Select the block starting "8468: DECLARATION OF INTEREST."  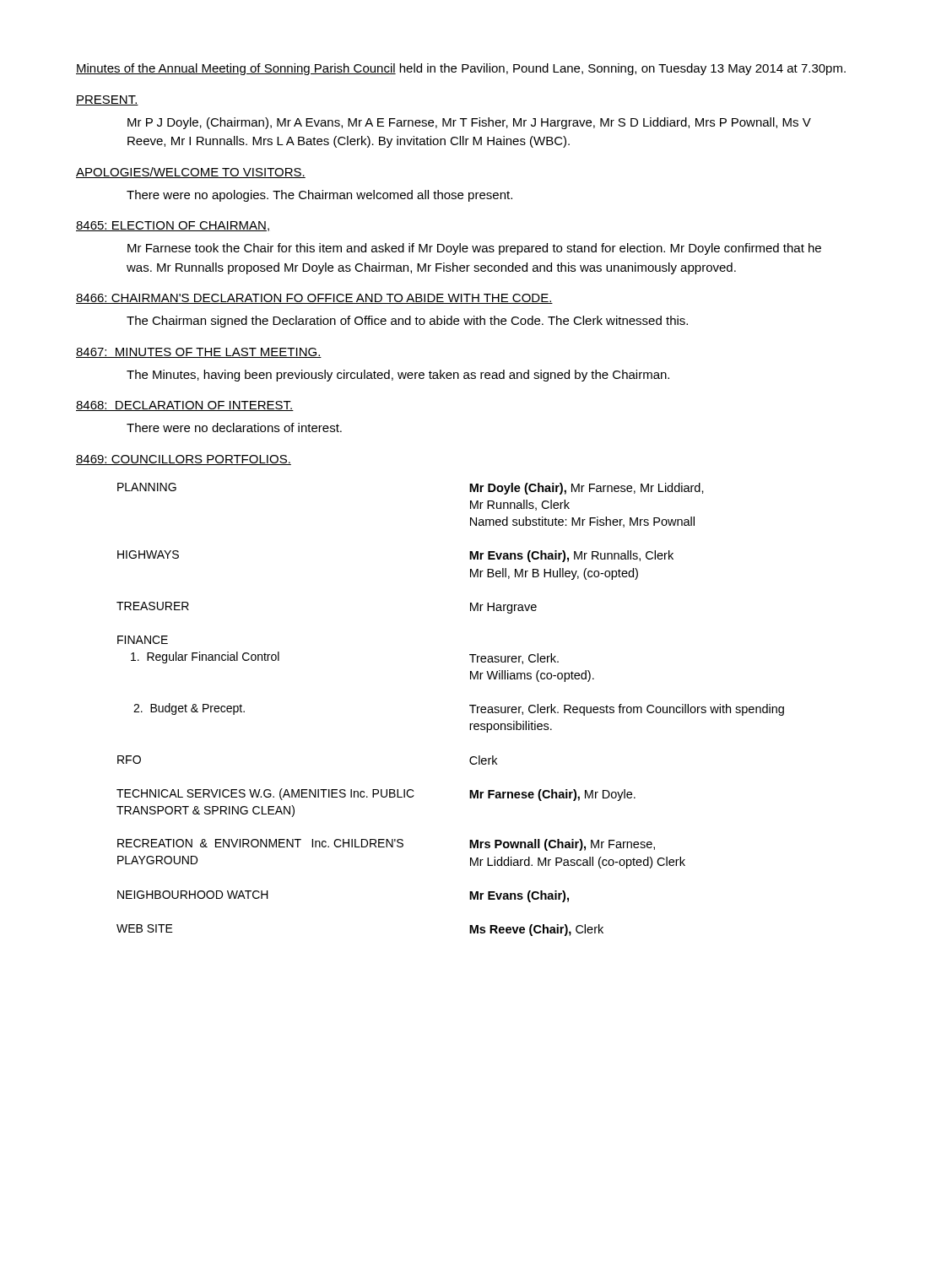coord(185,405)
